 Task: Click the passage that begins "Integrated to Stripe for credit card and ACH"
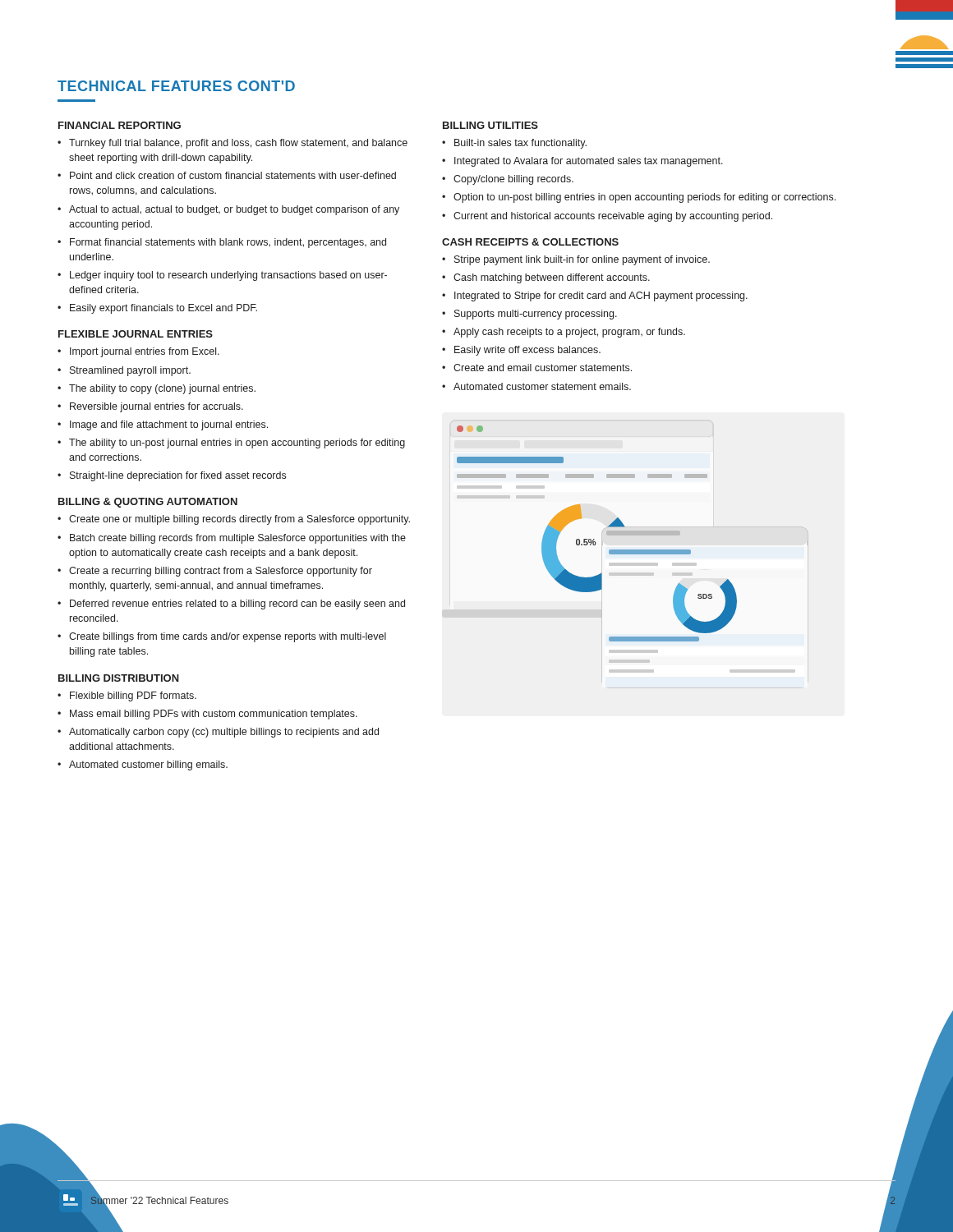pyautogui.click(x=601, y=296)
